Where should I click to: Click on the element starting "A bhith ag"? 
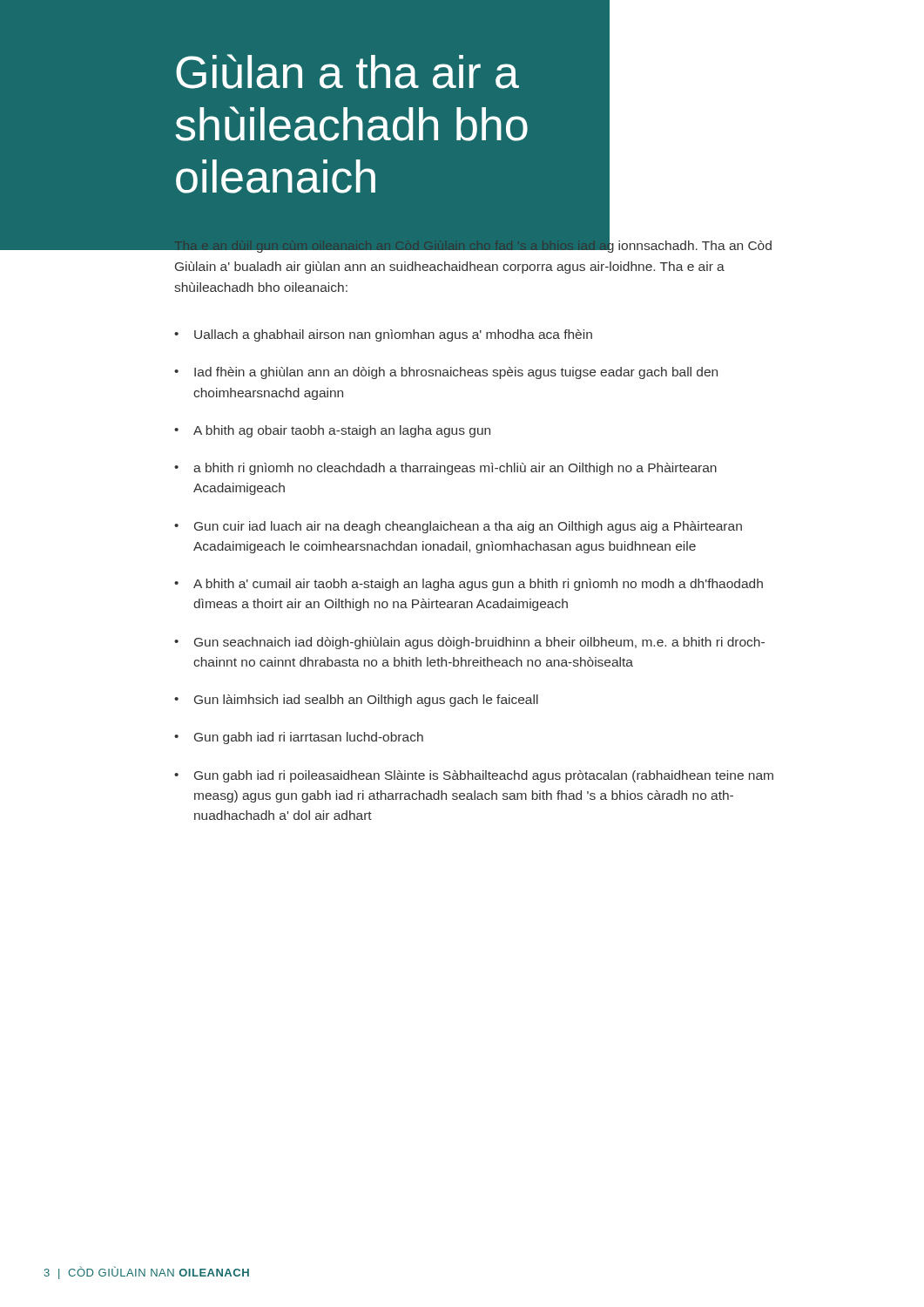[342, 430]
